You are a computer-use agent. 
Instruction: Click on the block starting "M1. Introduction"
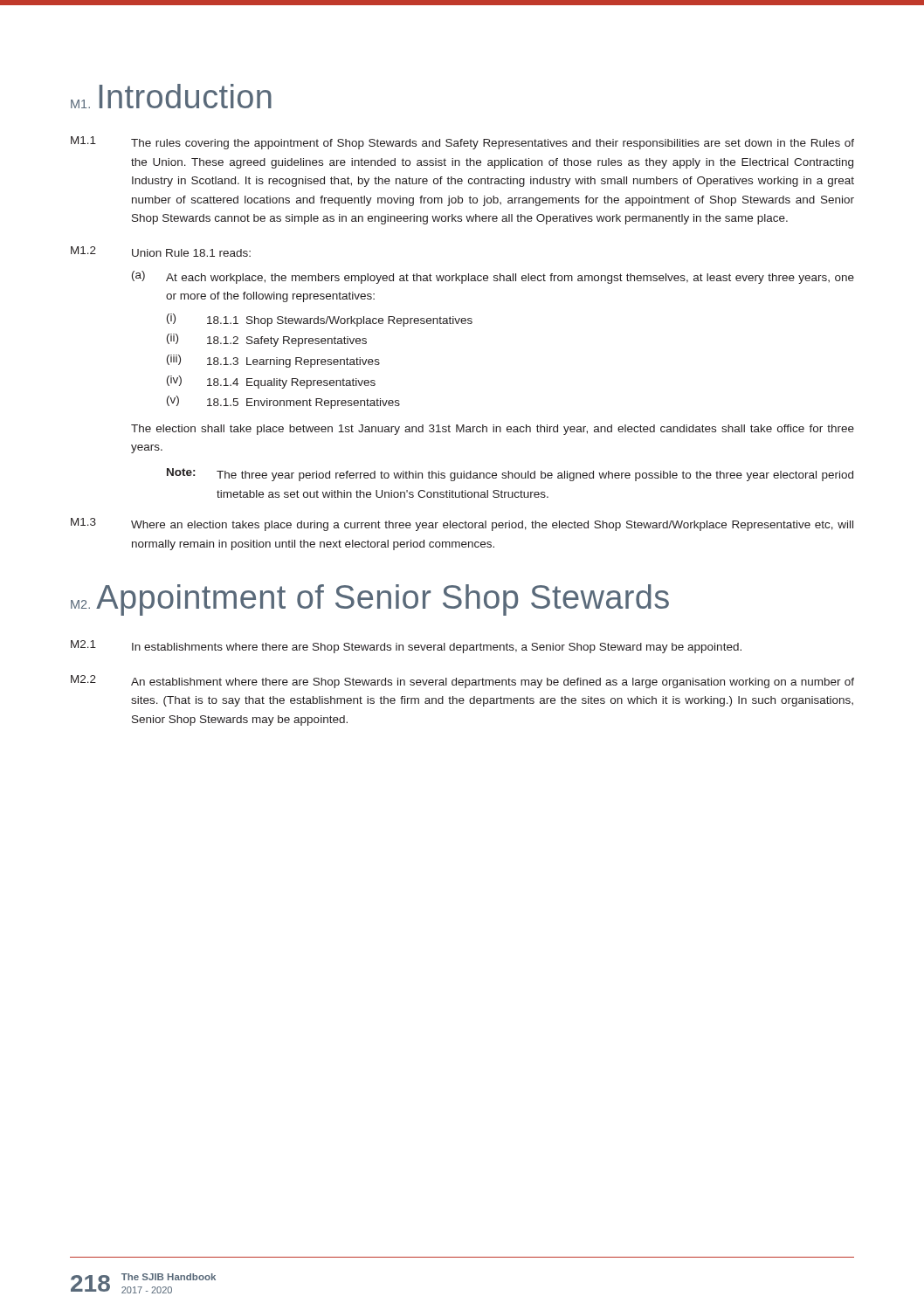pyautogui.click(x=172, y=97)
